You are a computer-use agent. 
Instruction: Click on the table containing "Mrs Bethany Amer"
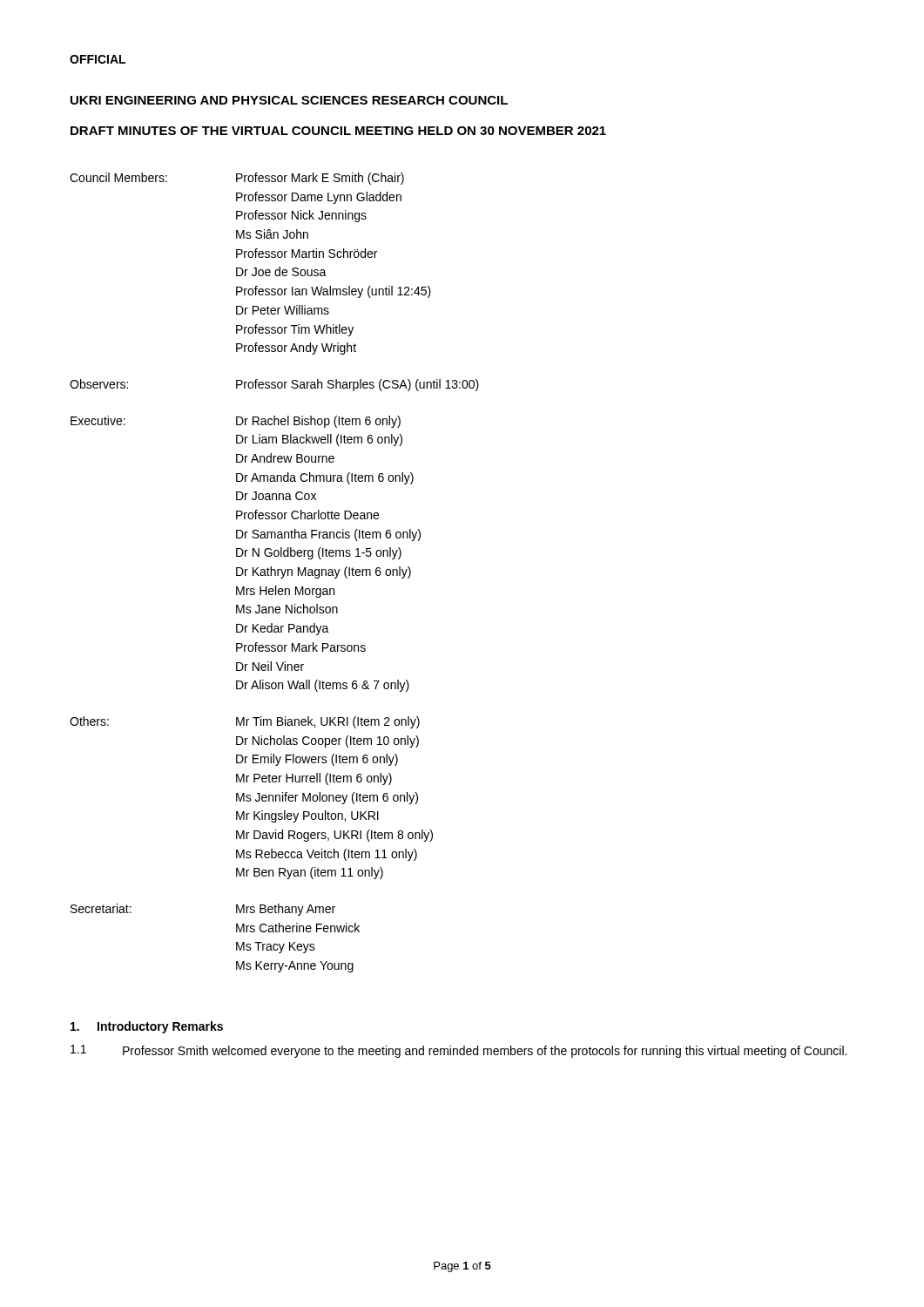(462, 581)
